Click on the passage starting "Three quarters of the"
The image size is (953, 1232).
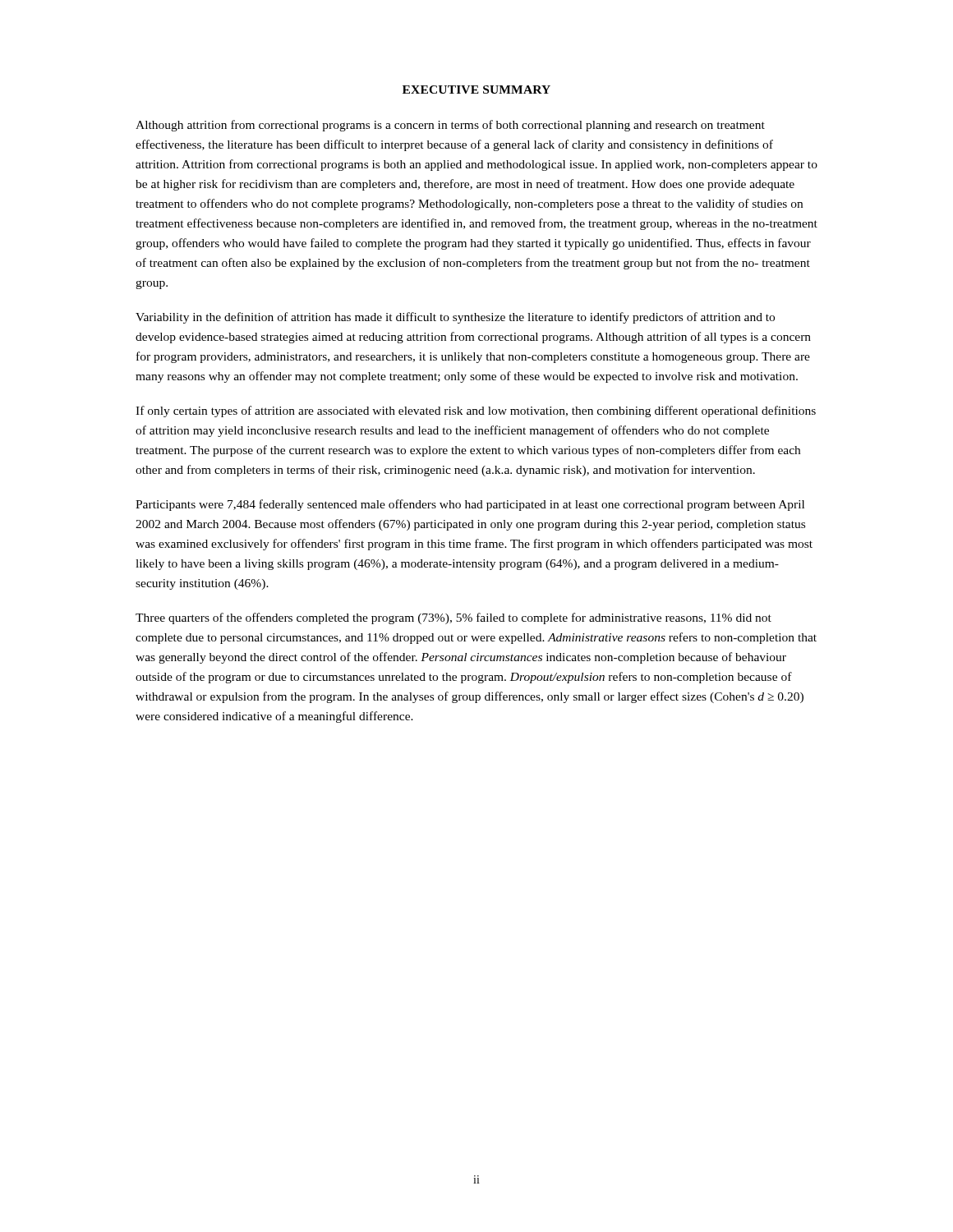point(476,667)
